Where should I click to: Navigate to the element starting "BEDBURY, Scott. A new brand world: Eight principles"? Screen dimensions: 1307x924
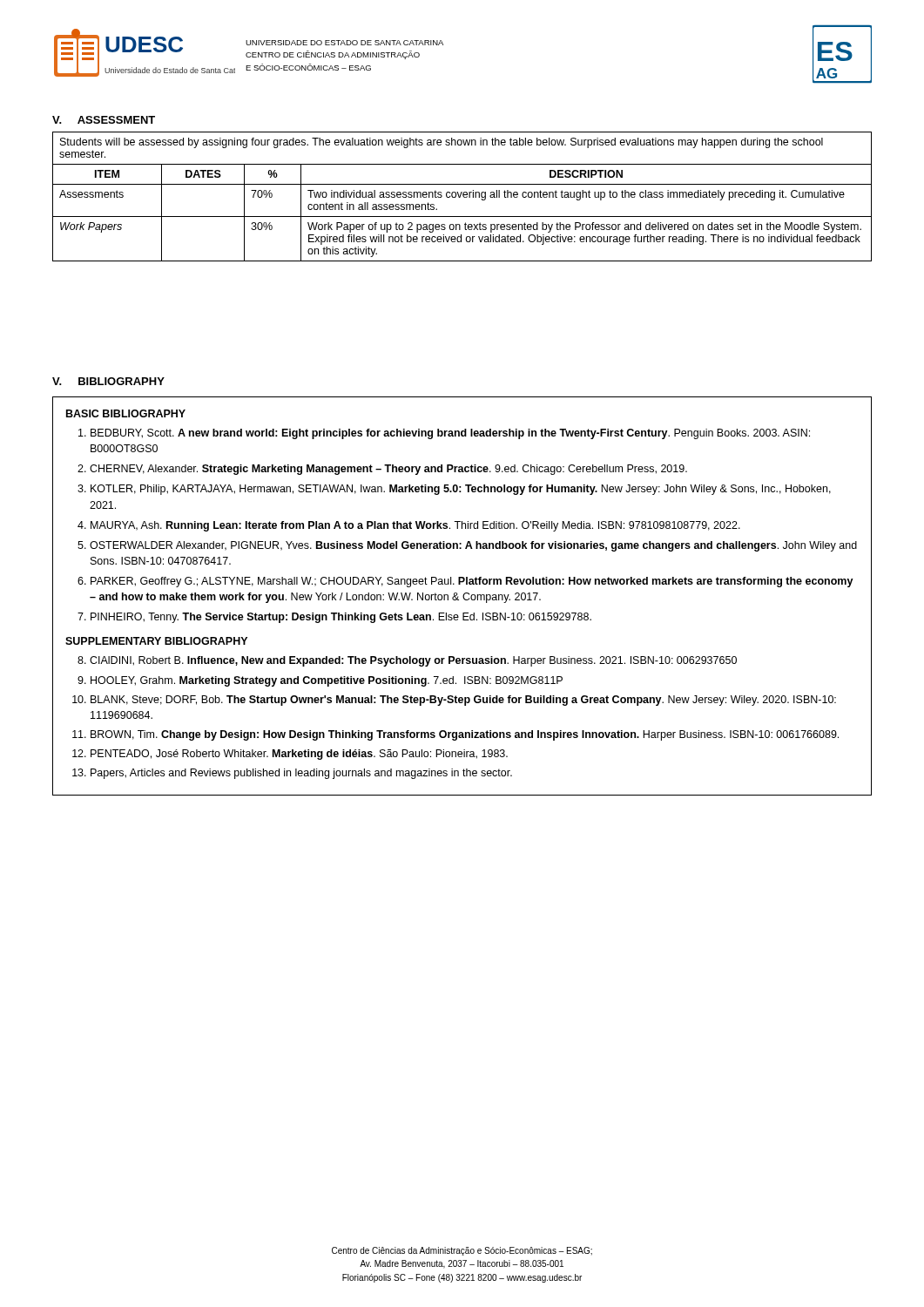tap(450, 441)
